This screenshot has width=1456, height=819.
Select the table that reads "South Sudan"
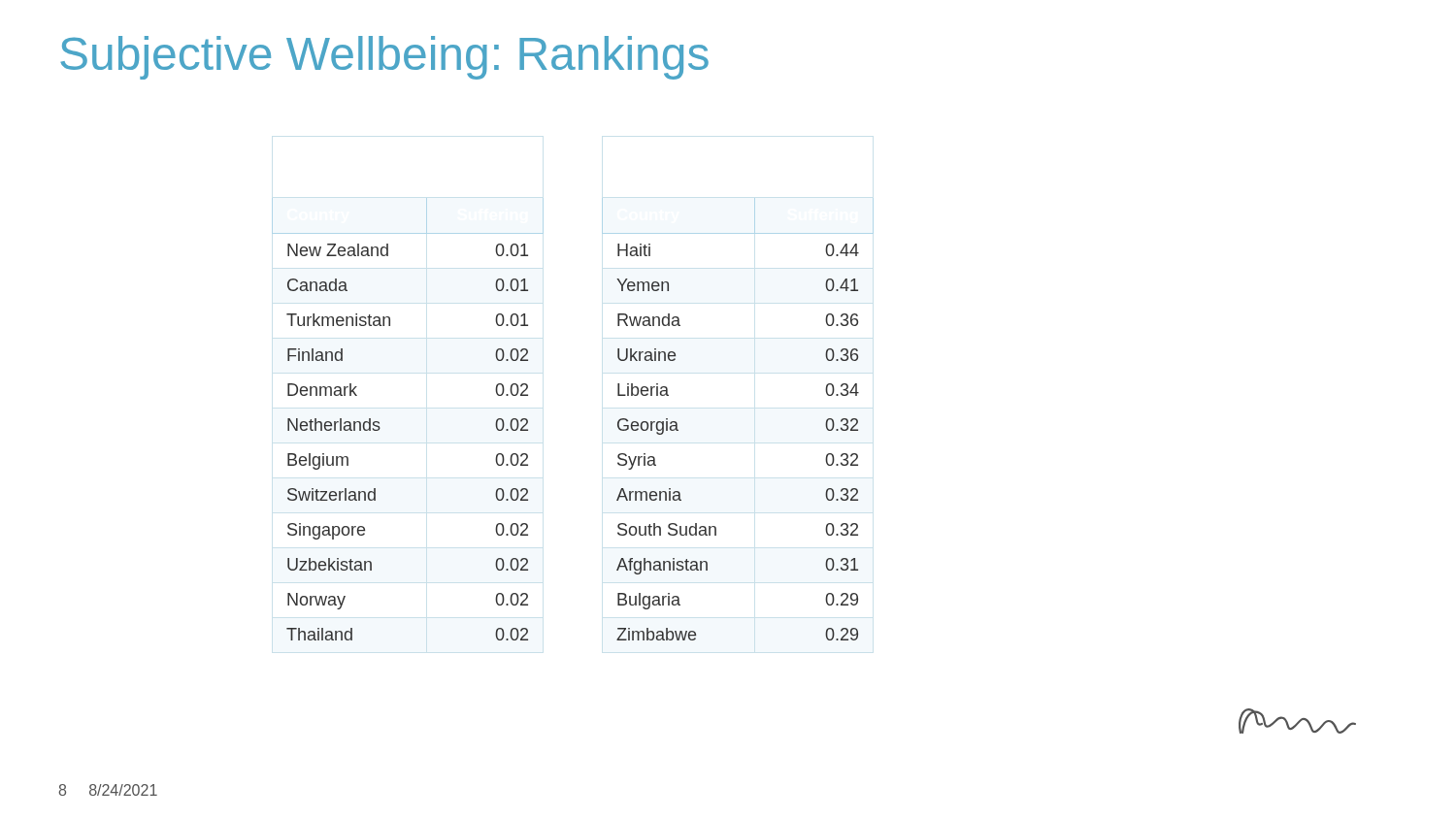(x=738, y=394)
